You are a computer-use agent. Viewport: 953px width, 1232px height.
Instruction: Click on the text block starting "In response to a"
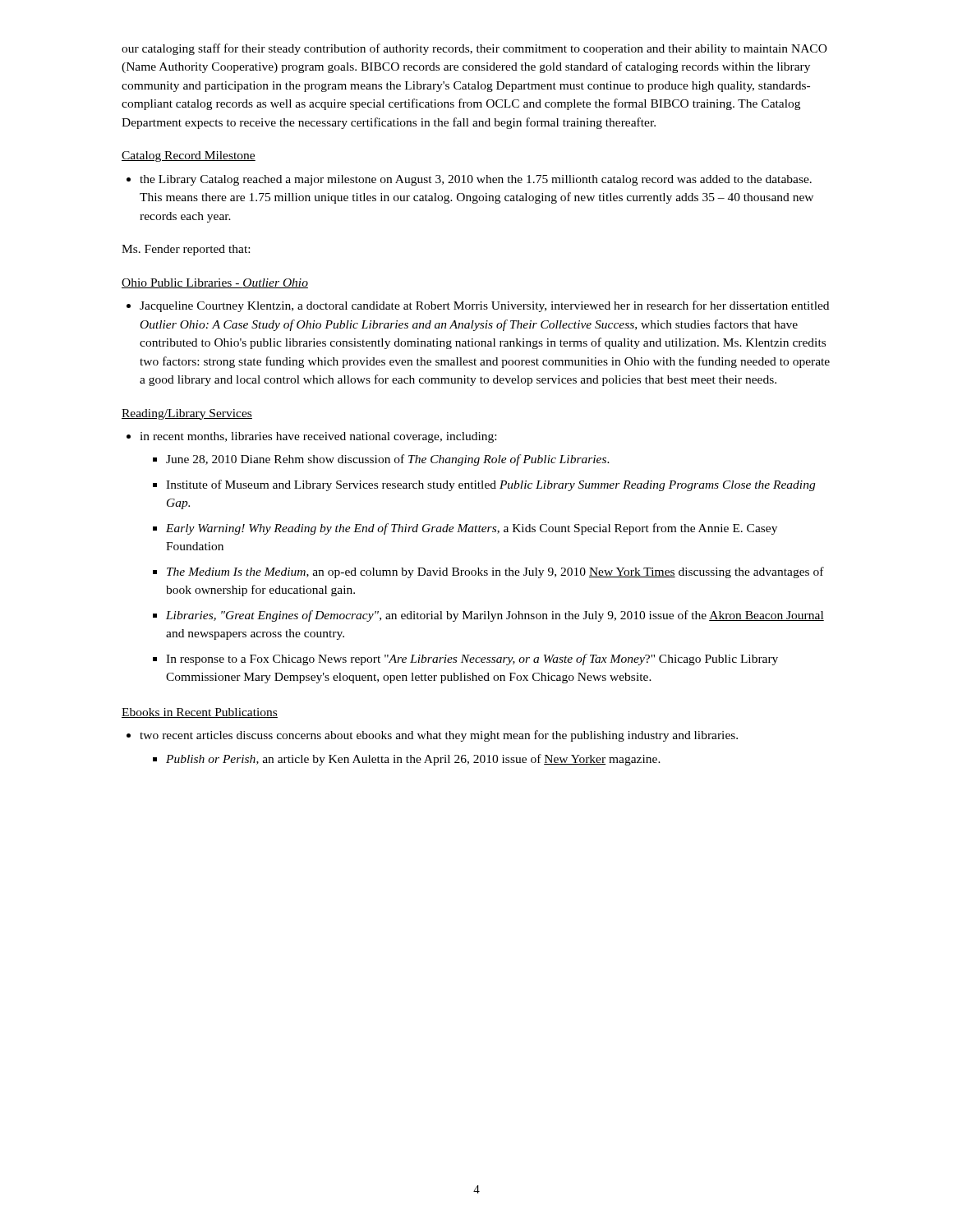point(472,667)
